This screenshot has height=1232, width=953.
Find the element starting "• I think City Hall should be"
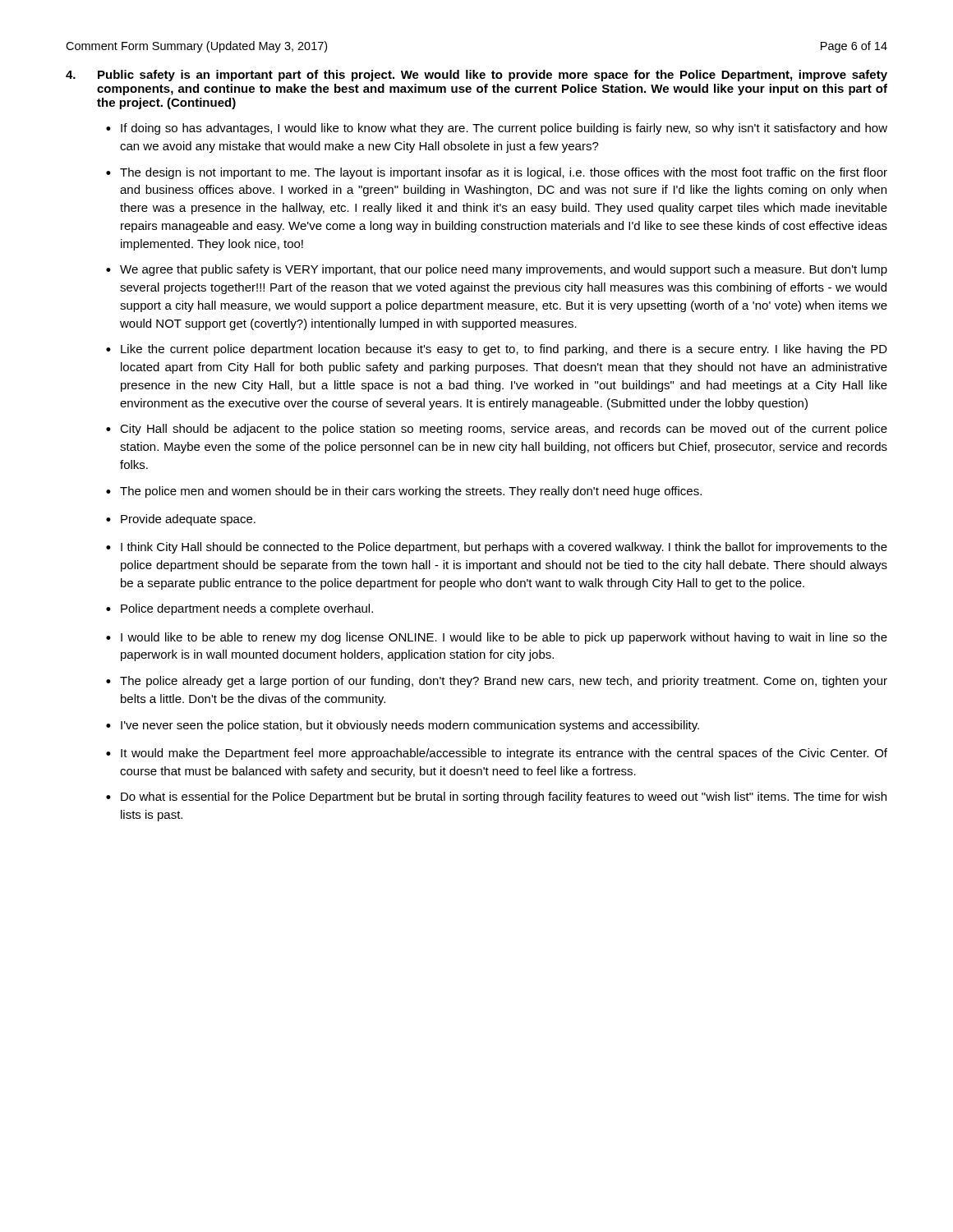point(492,565)
